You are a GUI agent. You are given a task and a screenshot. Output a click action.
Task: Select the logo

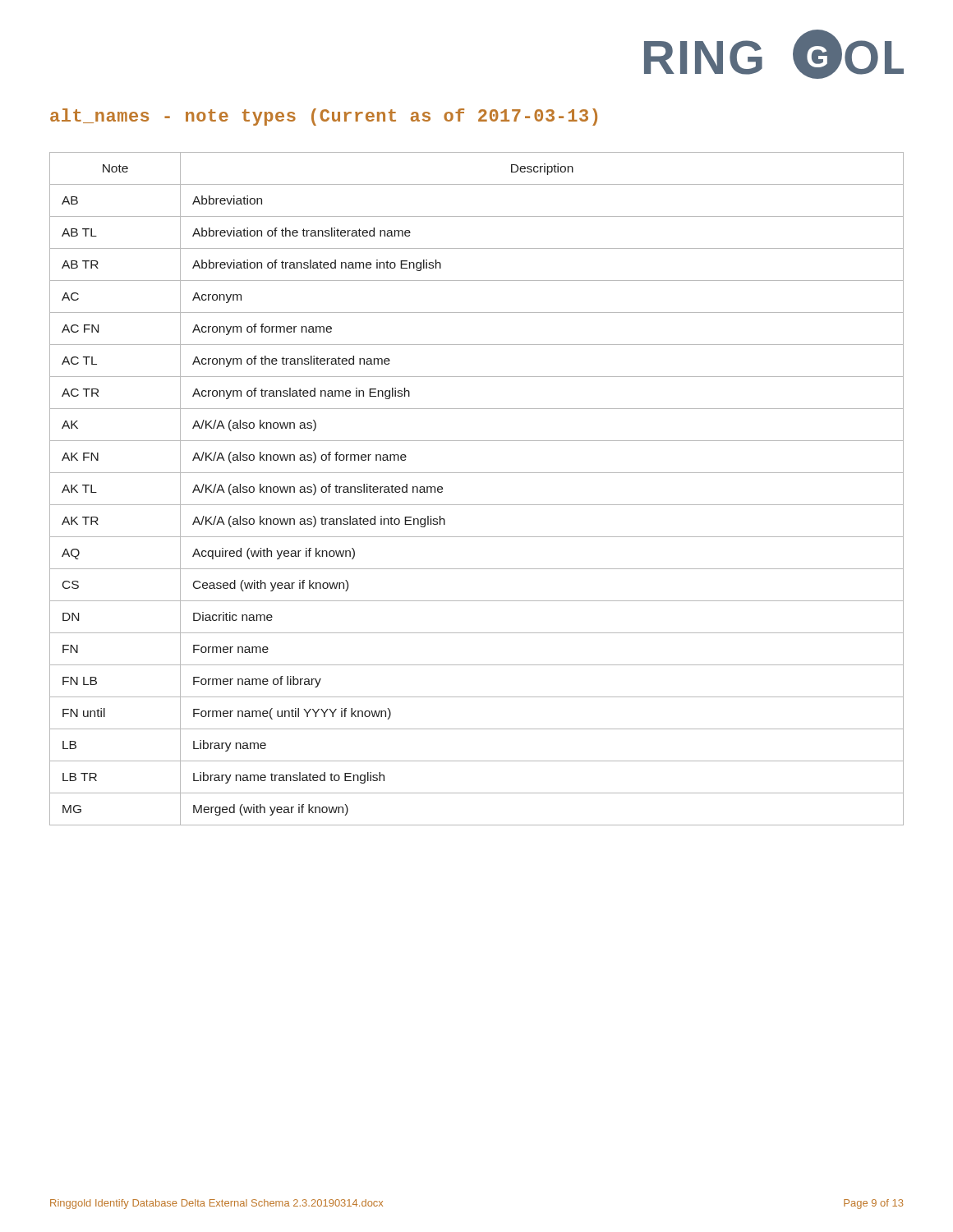point(772,58)
